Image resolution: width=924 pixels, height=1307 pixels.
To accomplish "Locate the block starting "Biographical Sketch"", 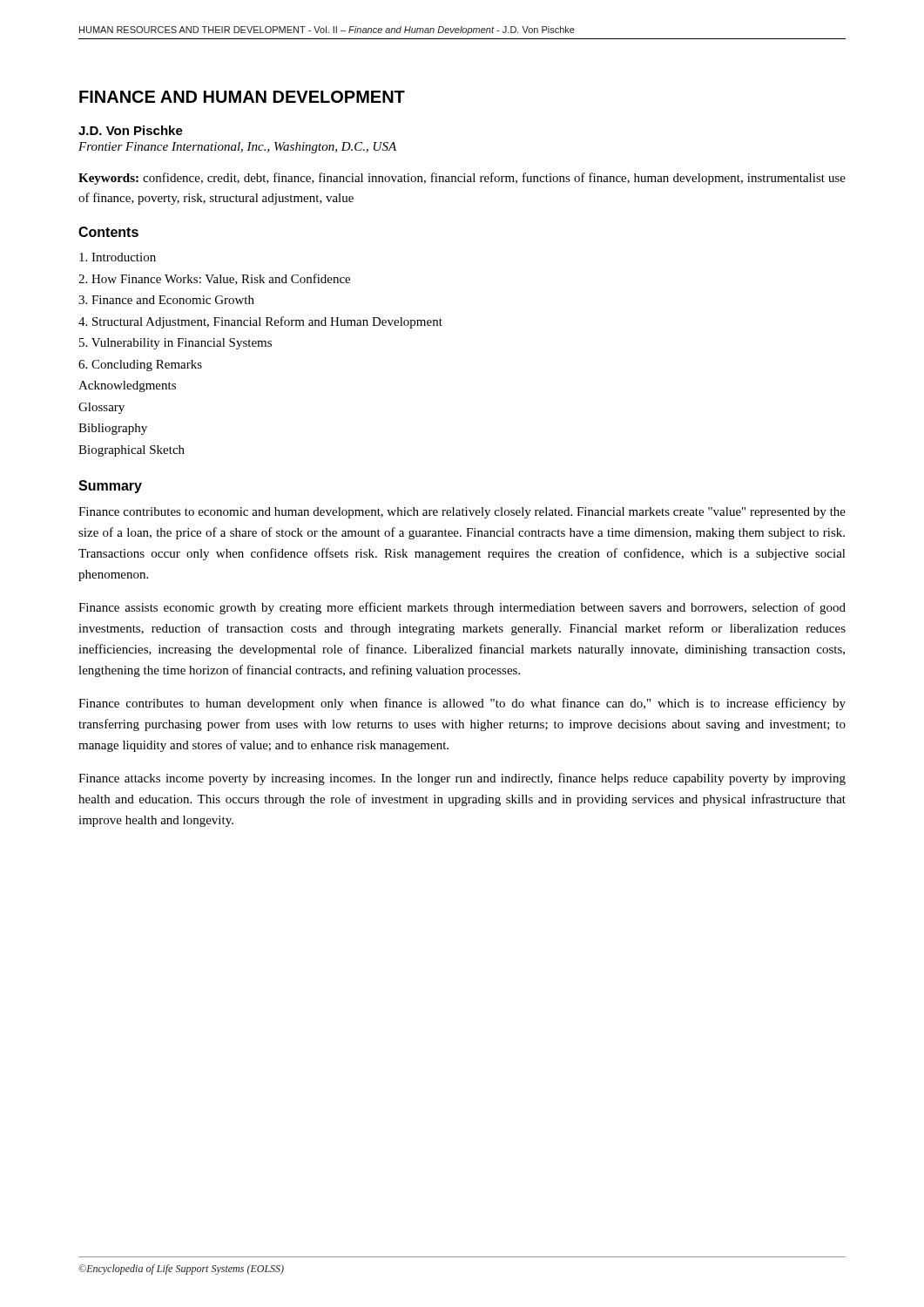I will 132,449.
